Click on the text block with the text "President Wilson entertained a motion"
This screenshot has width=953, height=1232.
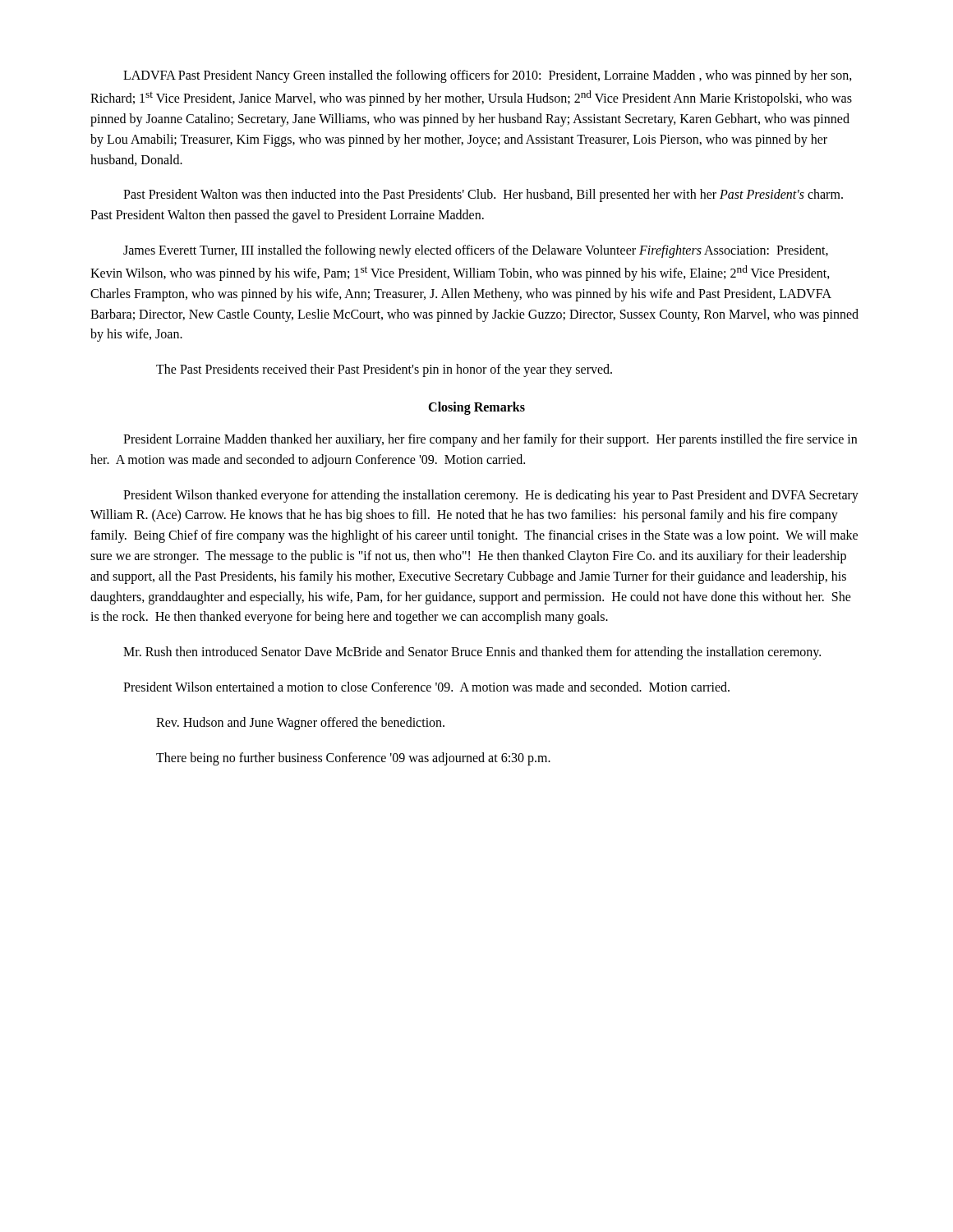coord(427,687)
